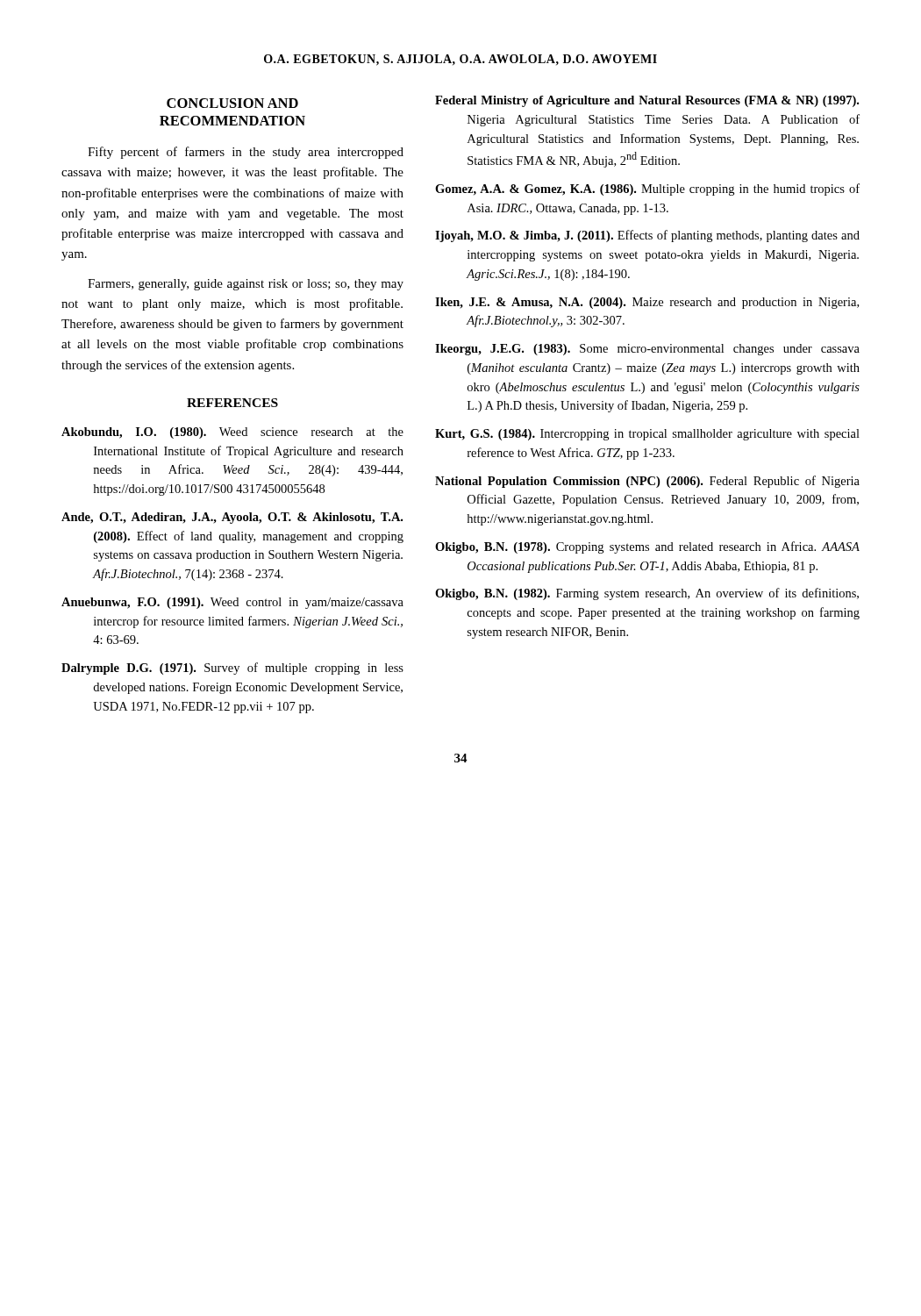Click on the list item containing "Ikeorgu, J.E.G. (1983). Some micro-environmental changes under"
The height and width of the screenshot is (1316, 921).
647,377
